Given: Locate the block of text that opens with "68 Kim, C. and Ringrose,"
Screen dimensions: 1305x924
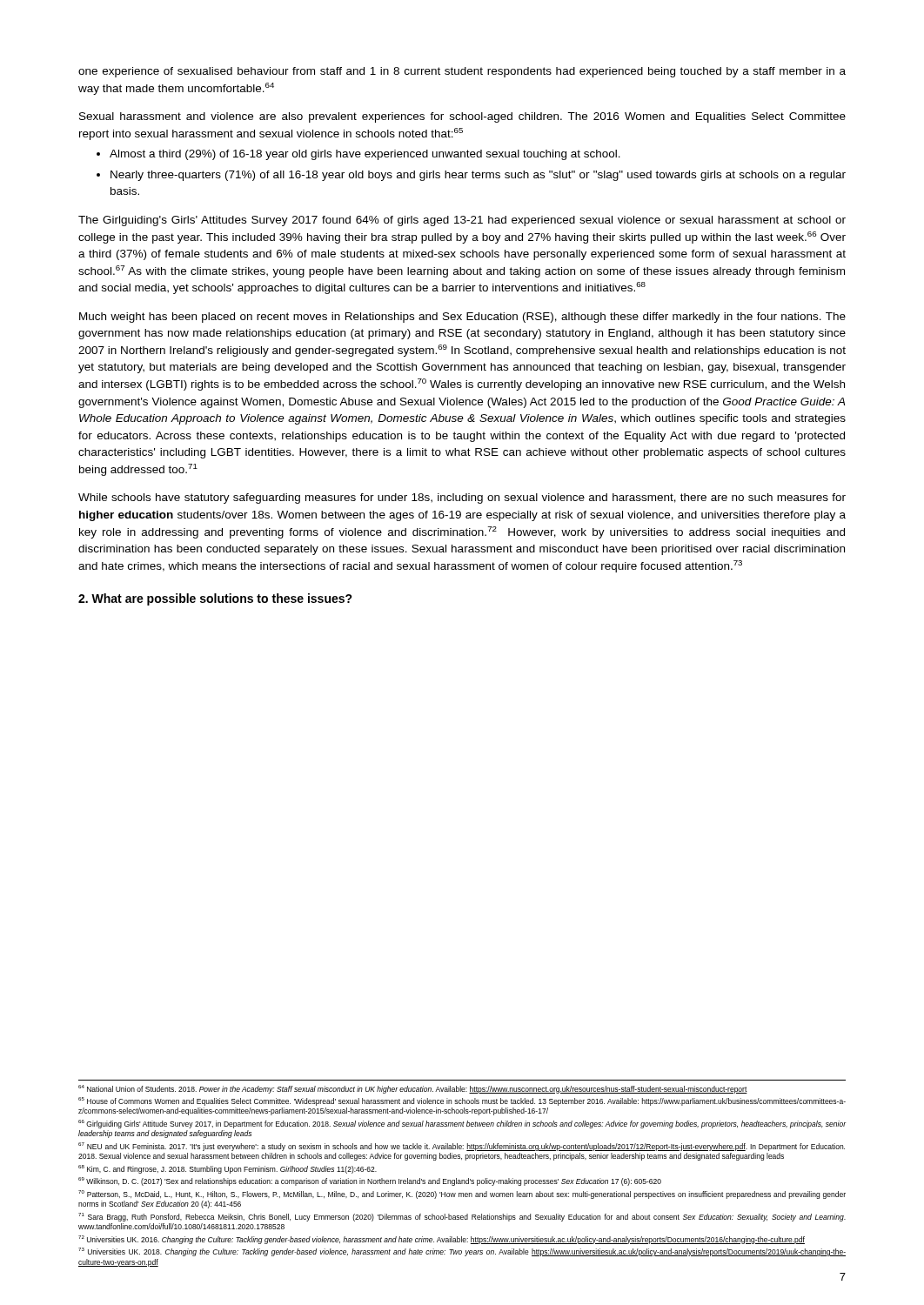Looking at the screenshot, I should point(228,1169).
